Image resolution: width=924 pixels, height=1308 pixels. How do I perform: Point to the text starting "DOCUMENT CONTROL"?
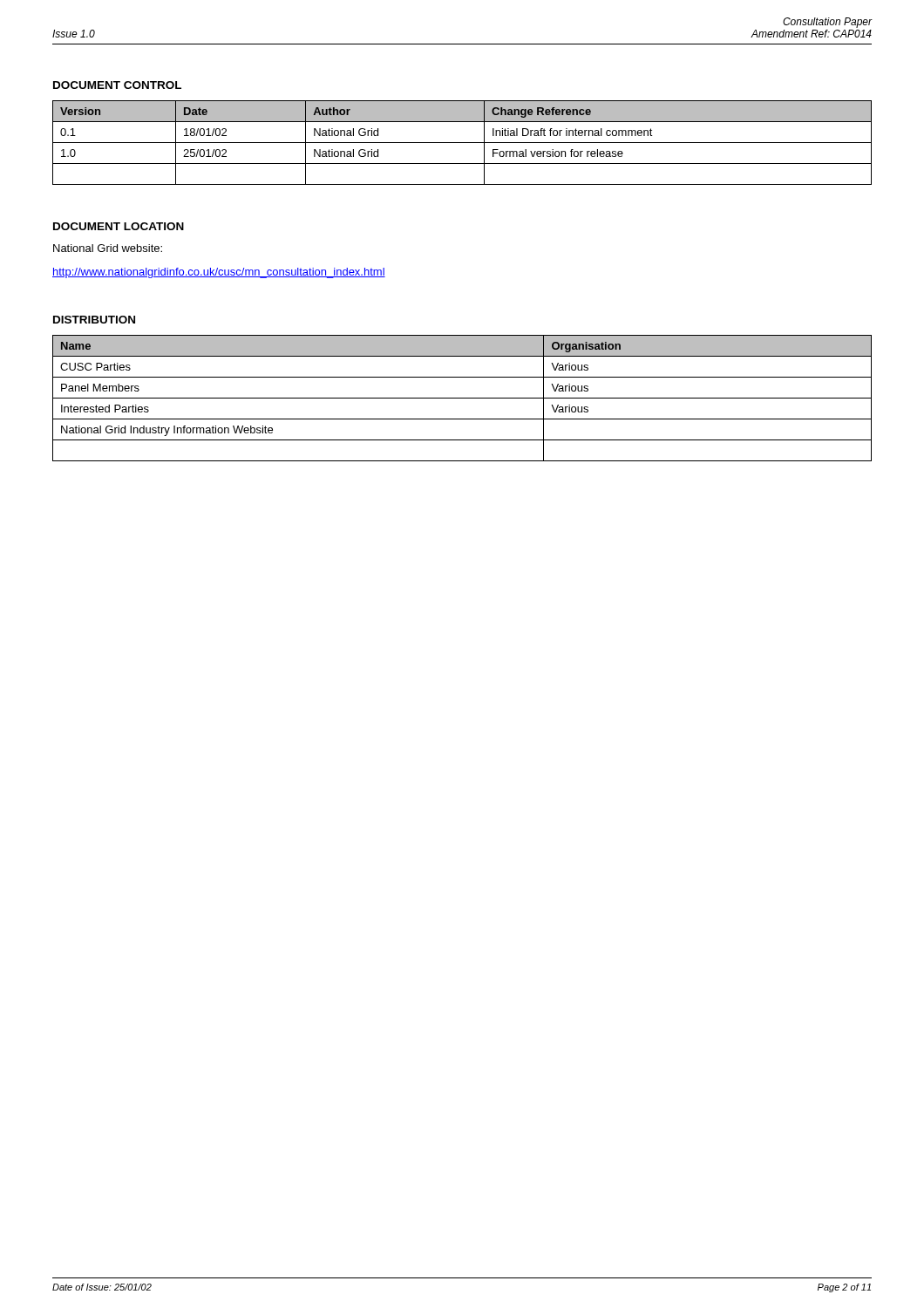click(117, 85)
